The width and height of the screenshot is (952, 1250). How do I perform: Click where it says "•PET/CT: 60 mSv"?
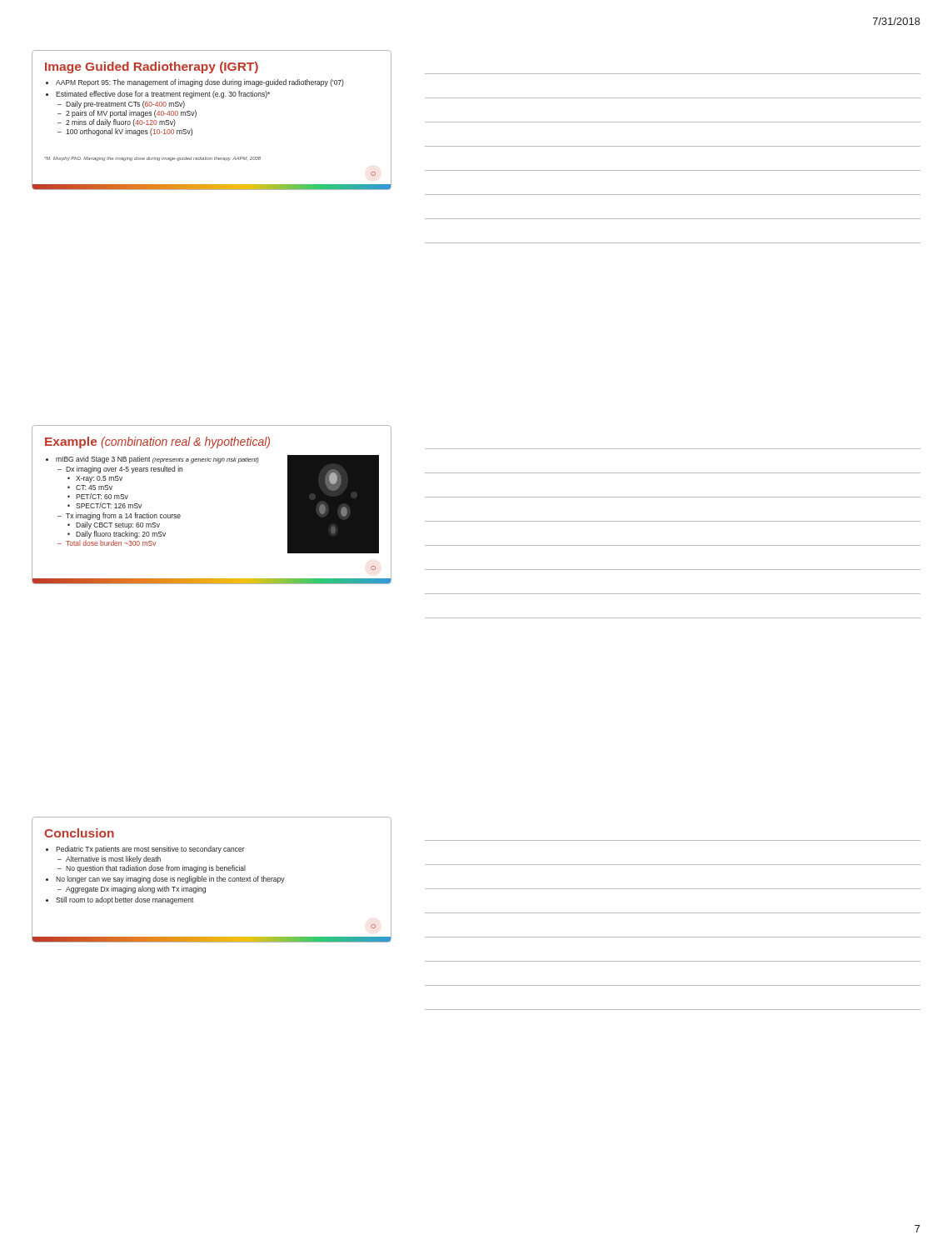(x=102, y=497)
